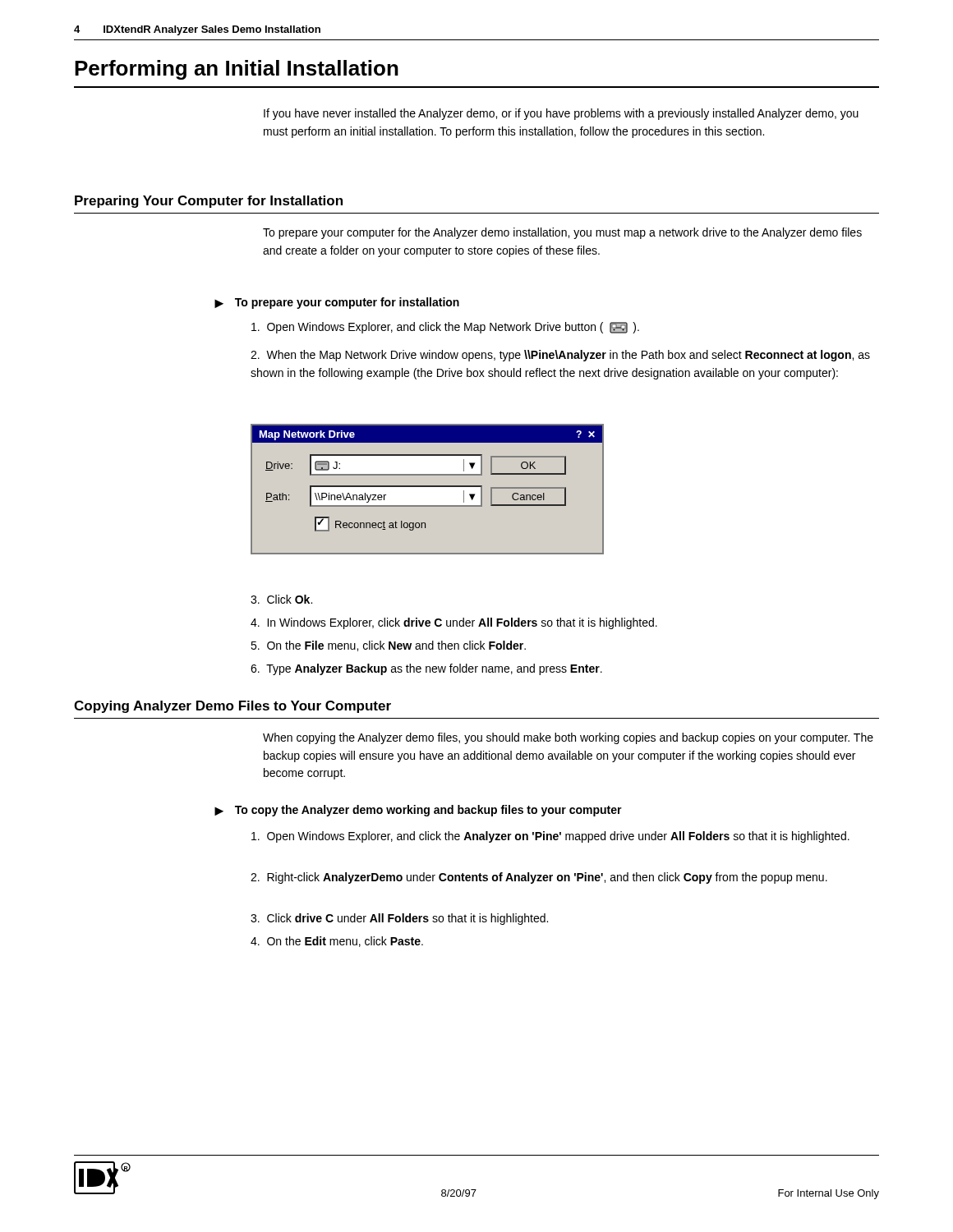The height and width of the screenshot is (1232, 953).
Task: Select the block starting "3. Click drive C under All Folders so"
Action: (400, 918)
